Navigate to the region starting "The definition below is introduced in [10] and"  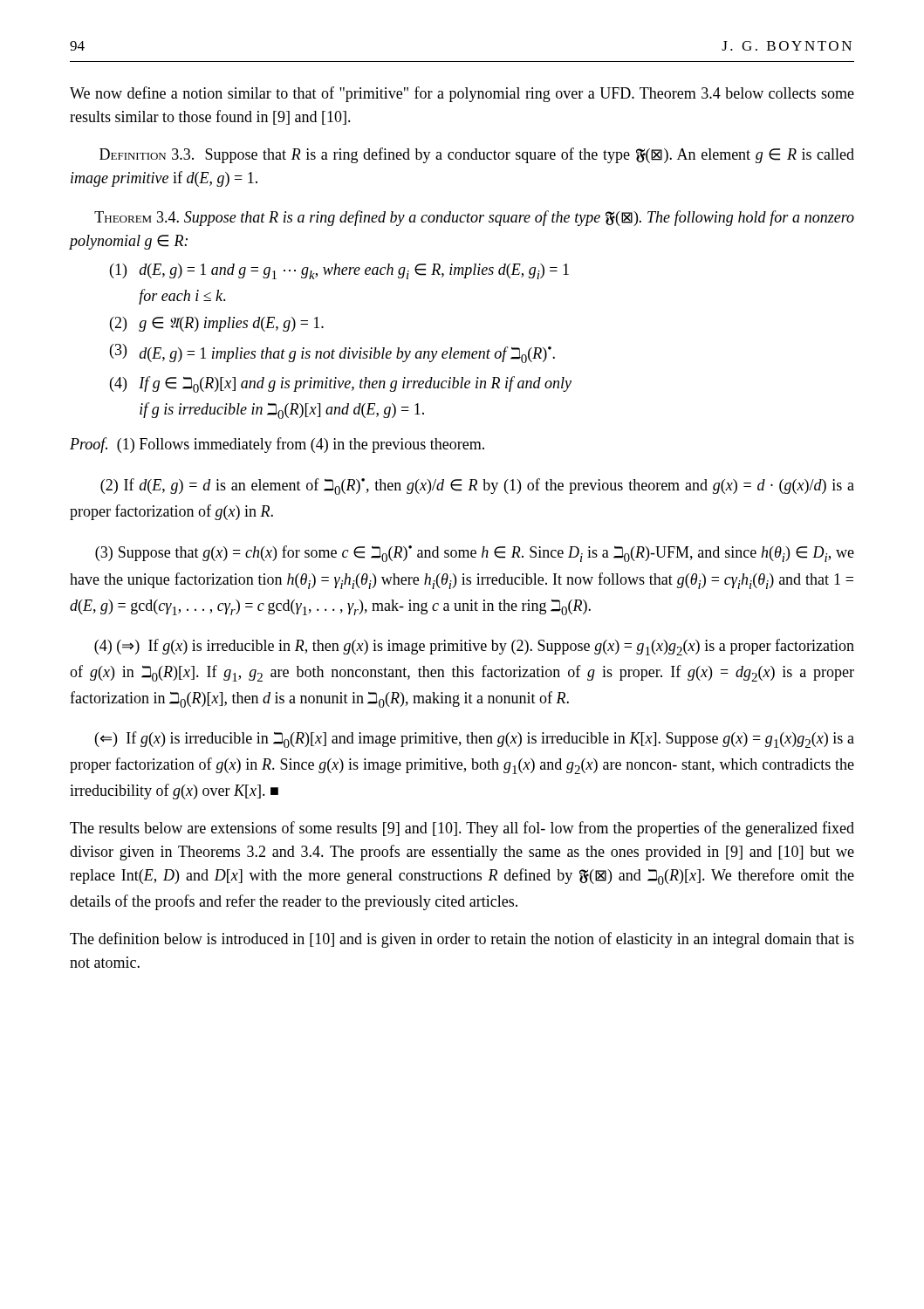pyautogui.click(x=462, y=951)
